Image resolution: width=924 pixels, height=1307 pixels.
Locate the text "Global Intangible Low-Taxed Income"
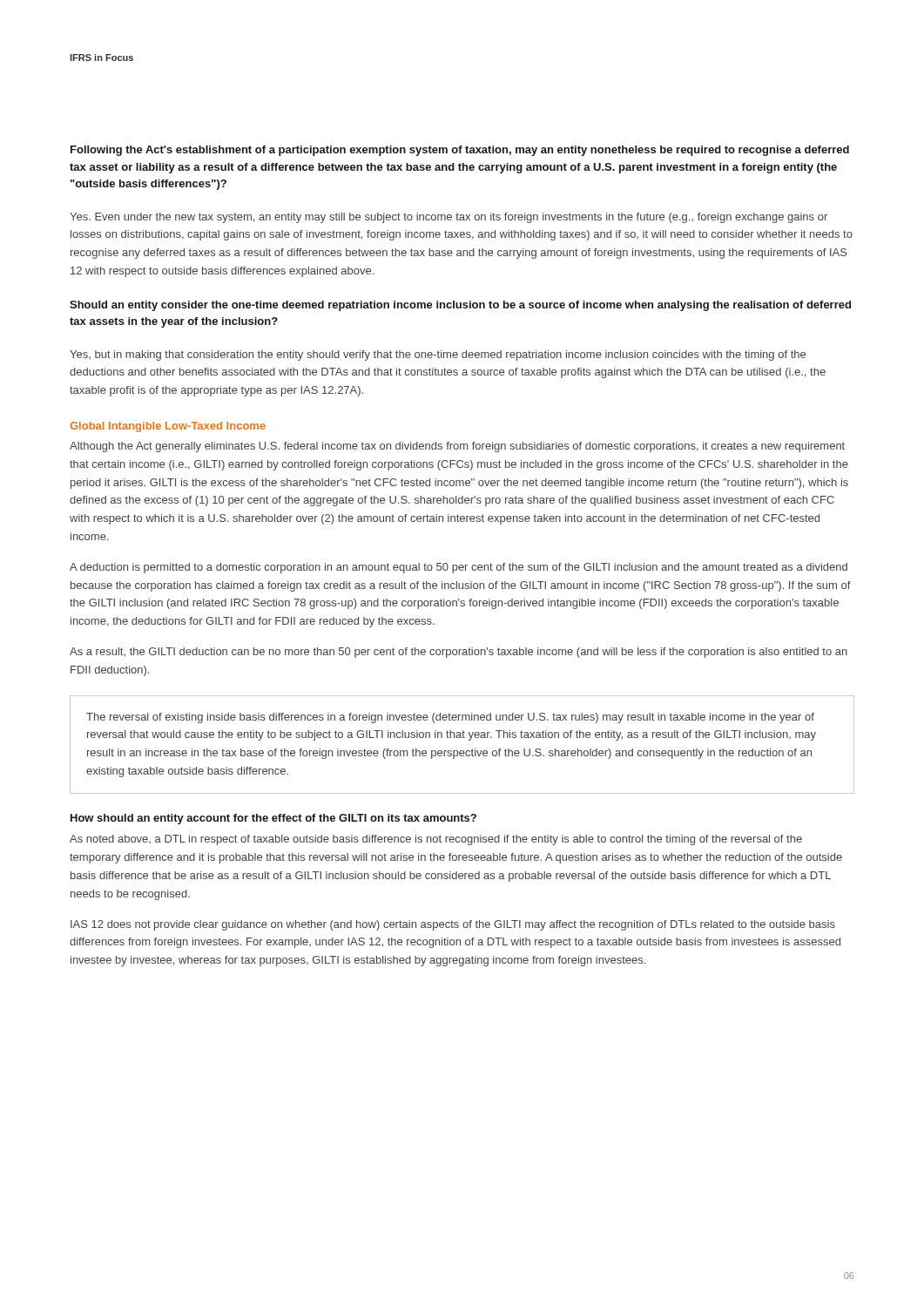(x=168, y=426)
